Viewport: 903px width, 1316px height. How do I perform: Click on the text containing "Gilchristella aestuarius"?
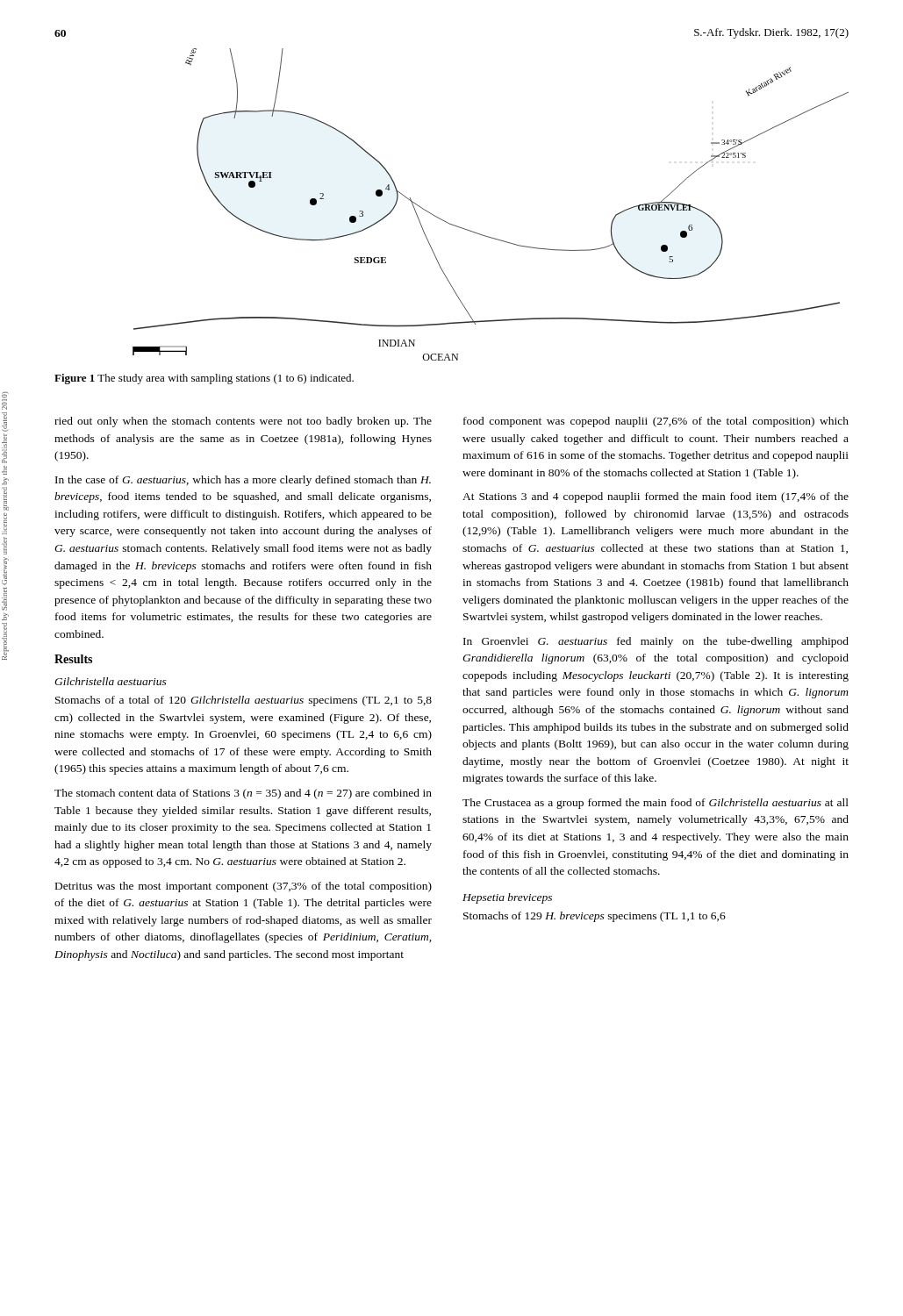(x=111, y=681)
